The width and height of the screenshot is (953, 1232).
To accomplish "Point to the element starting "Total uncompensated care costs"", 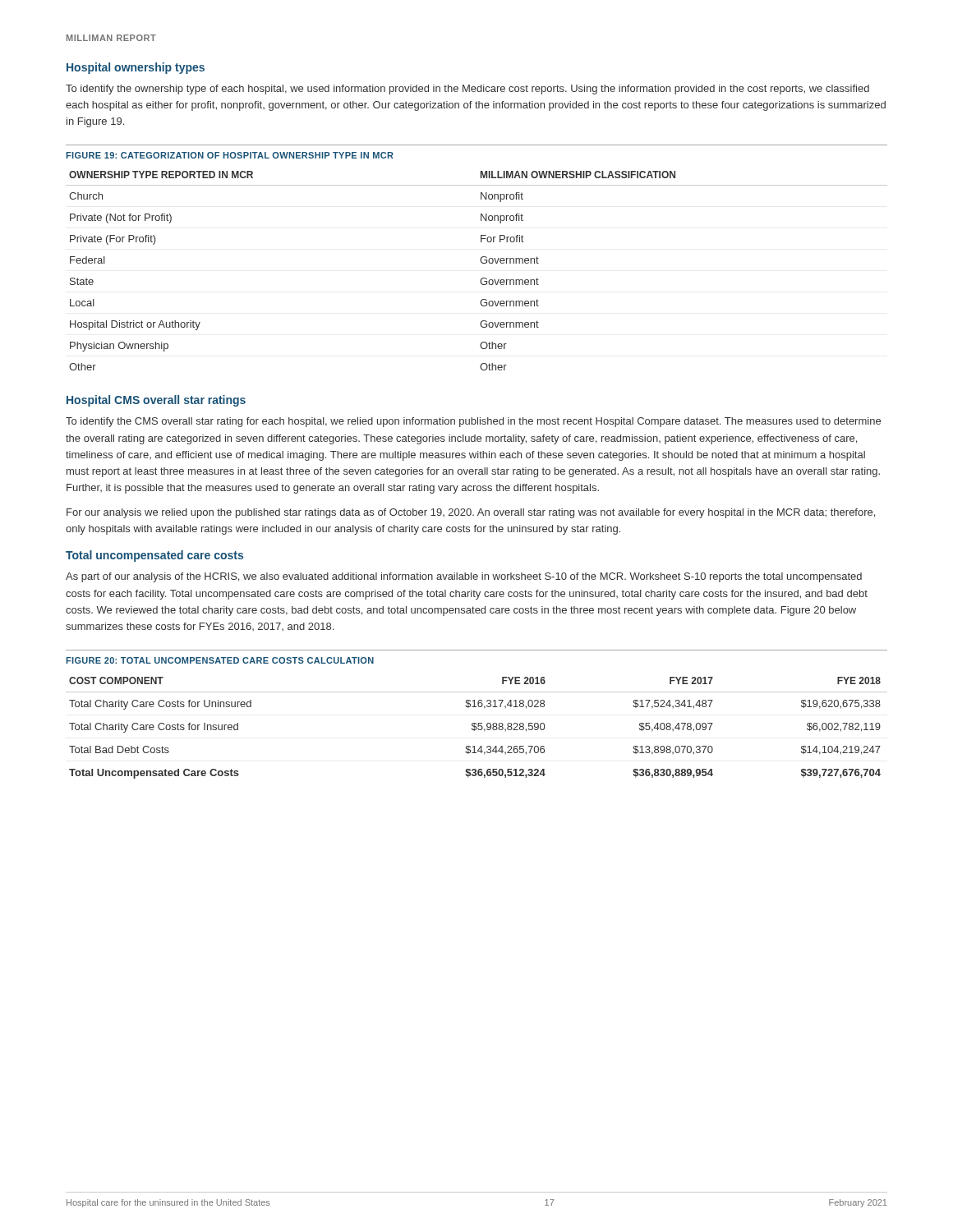I will [155, 556].
